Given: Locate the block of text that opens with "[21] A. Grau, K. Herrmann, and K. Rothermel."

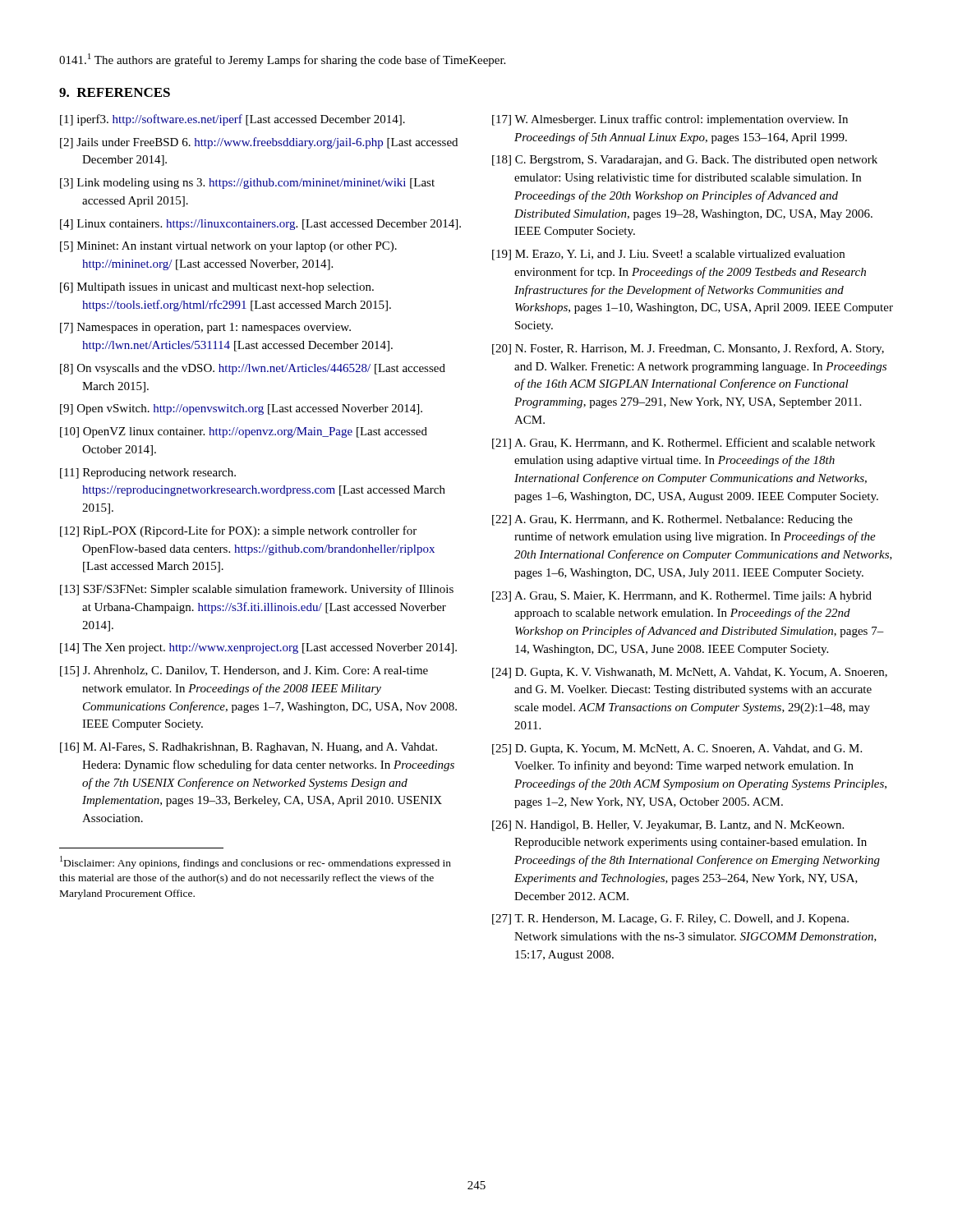Looking at the screenshot, I should pos(685,469).
